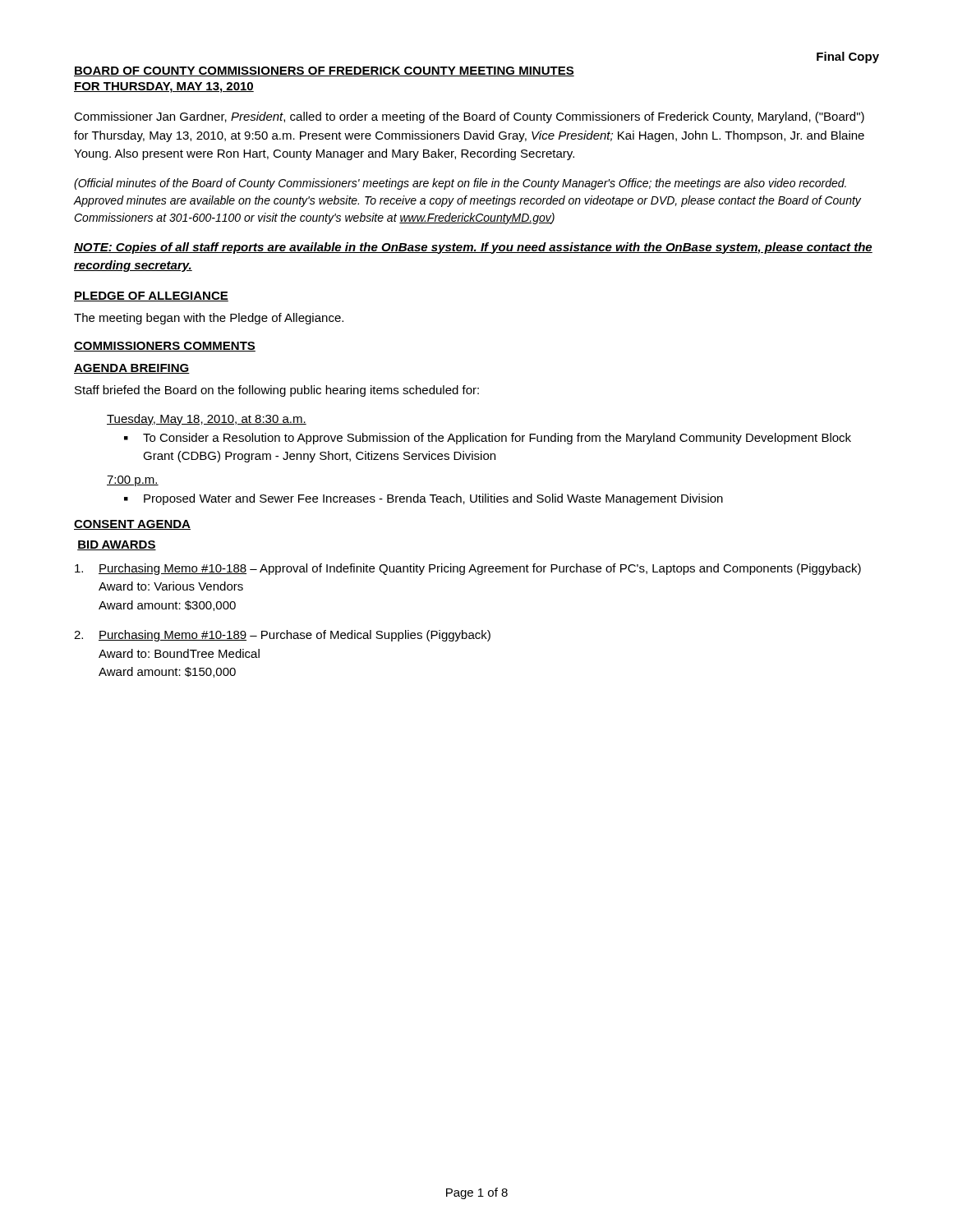This screenshot has width=953, height=1232.
Task: Point to the text block starting "(Official minutes of the"
Action: point(467,200)
